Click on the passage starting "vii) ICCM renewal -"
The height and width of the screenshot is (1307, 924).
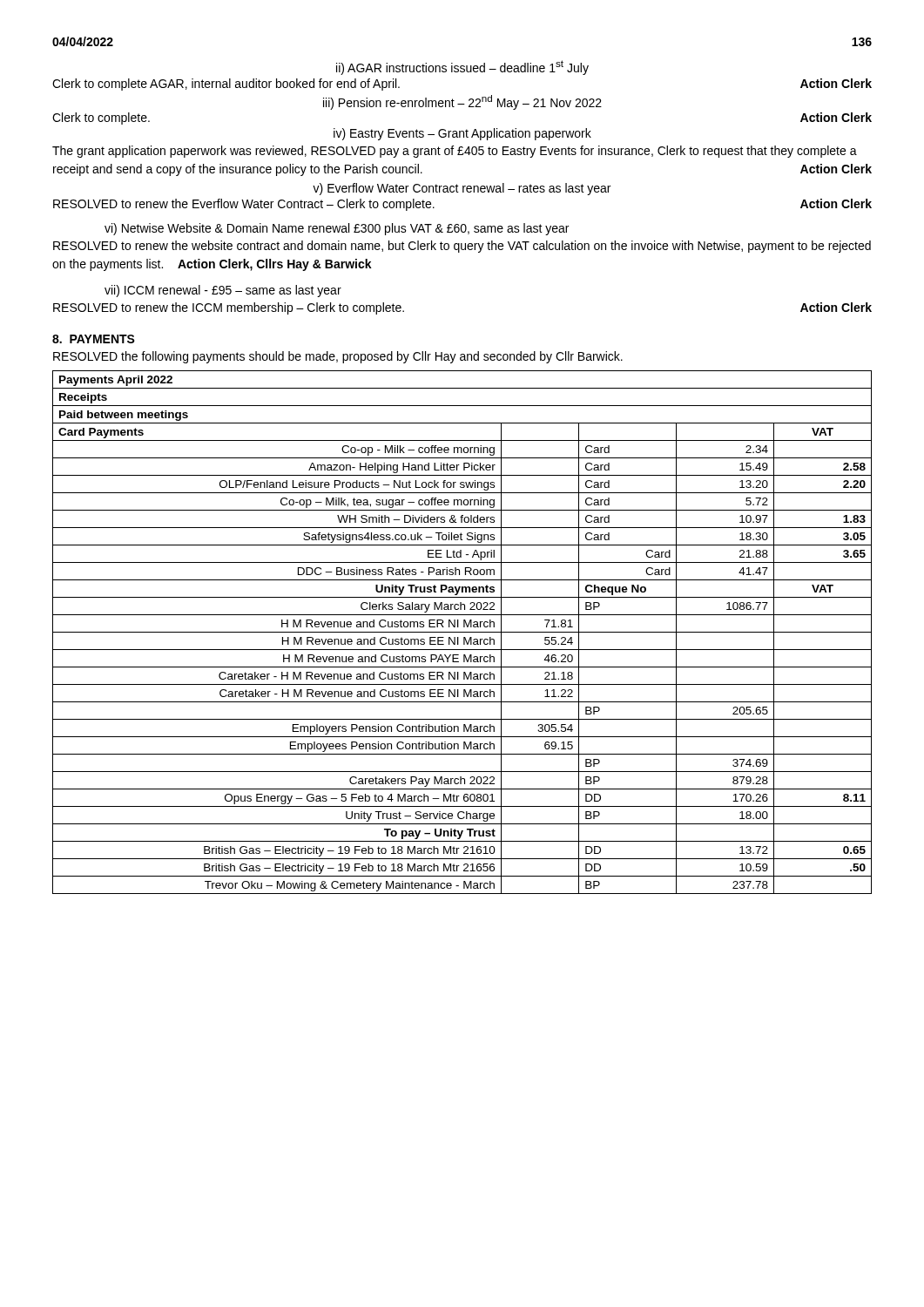(223, 291)
